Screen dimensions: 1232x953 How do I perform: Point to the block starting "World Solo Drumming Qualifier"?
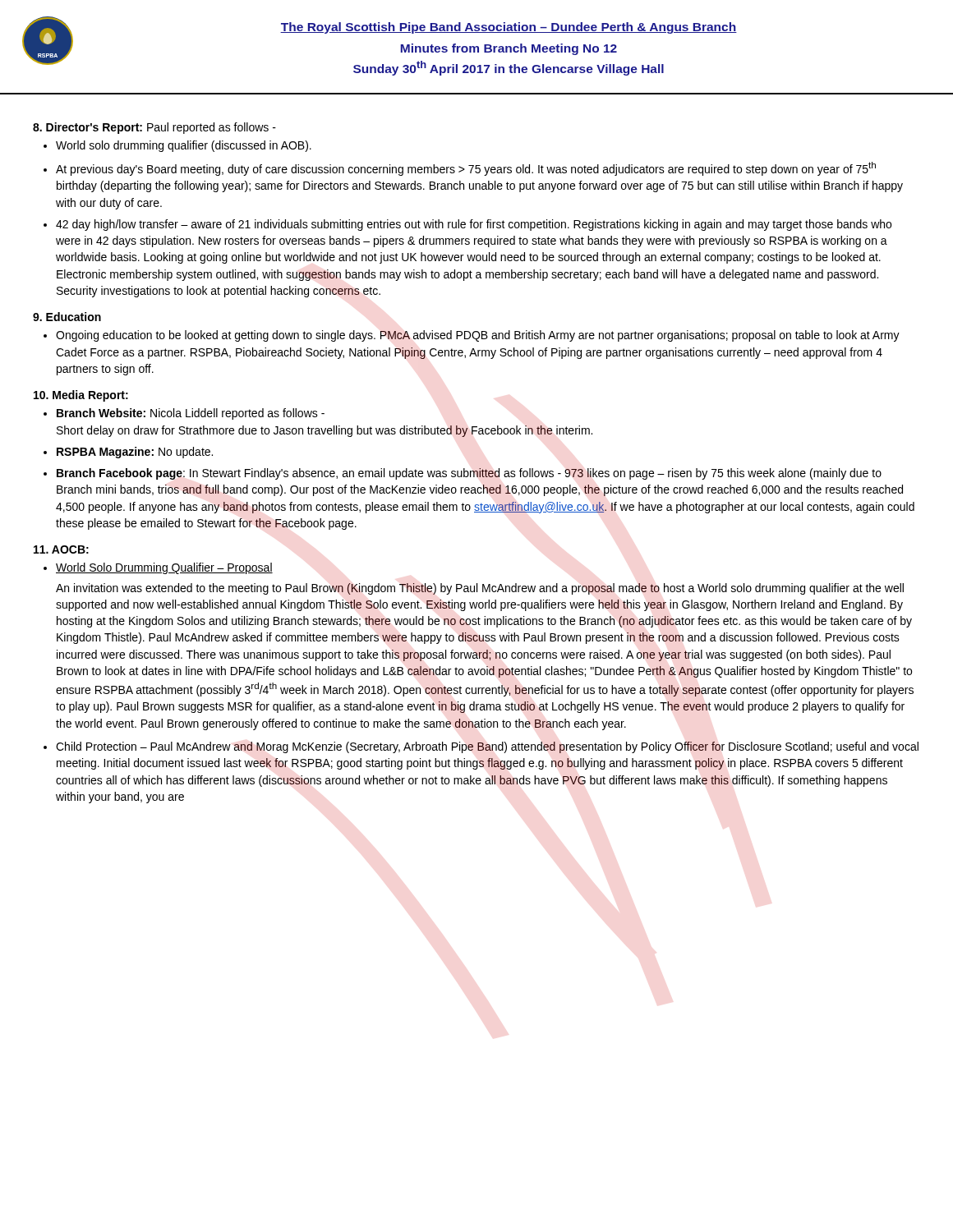488,646
